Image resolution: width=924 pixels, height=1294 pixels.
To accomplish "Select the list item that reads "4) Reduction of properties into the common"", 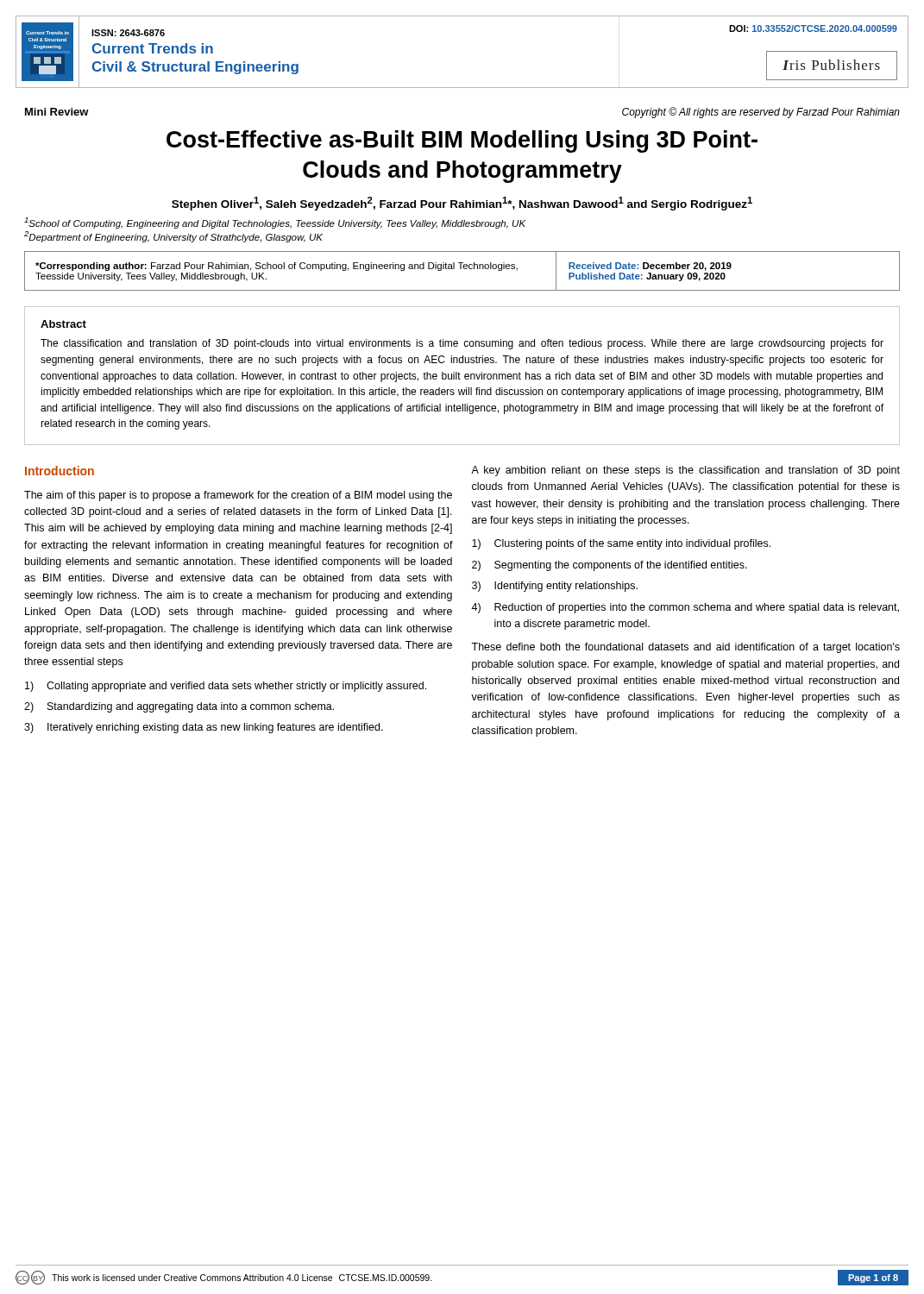I will (686, 616).
